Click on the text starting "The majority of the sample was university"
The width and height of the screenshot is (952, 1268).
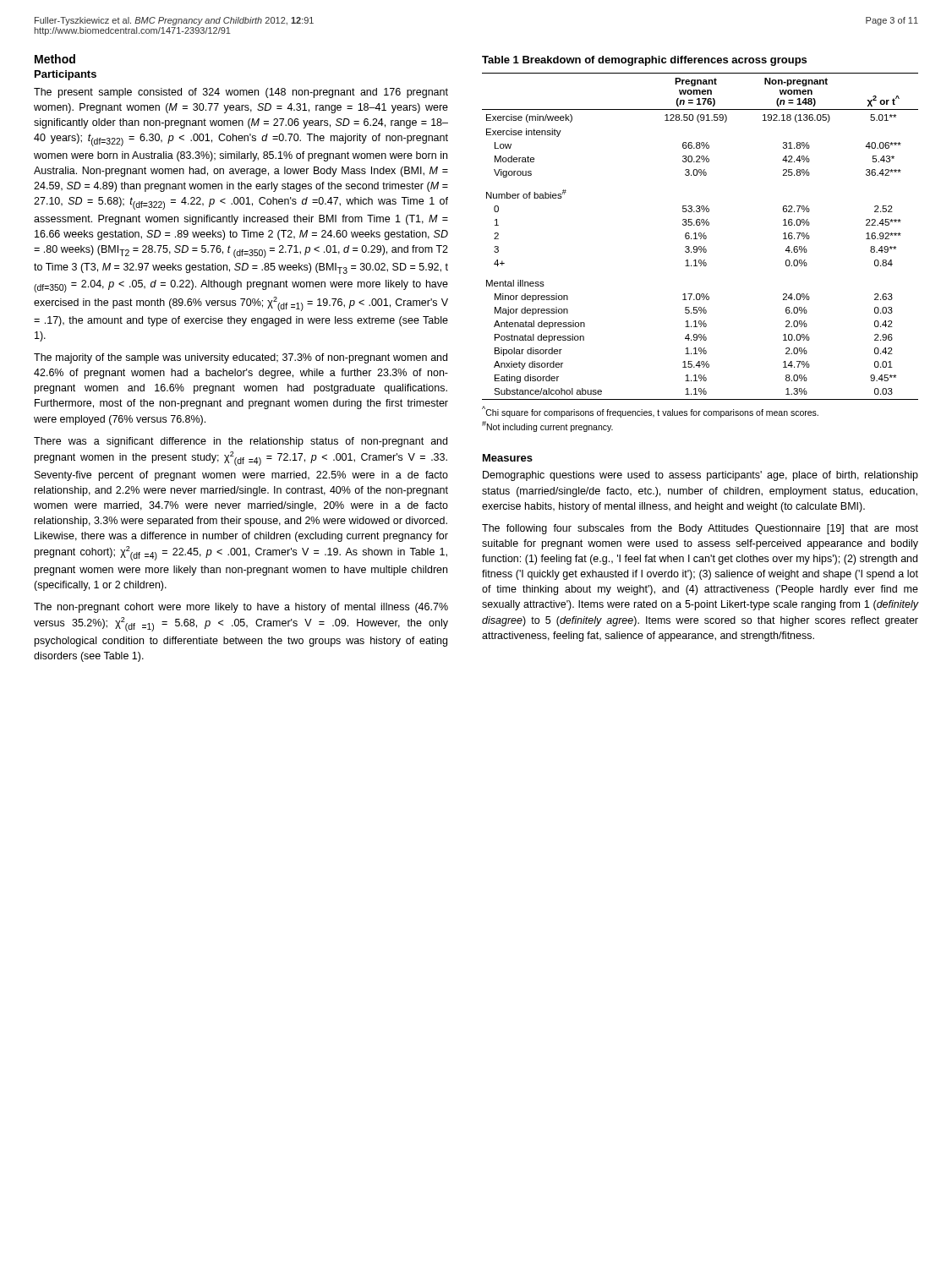pos(241,388)
